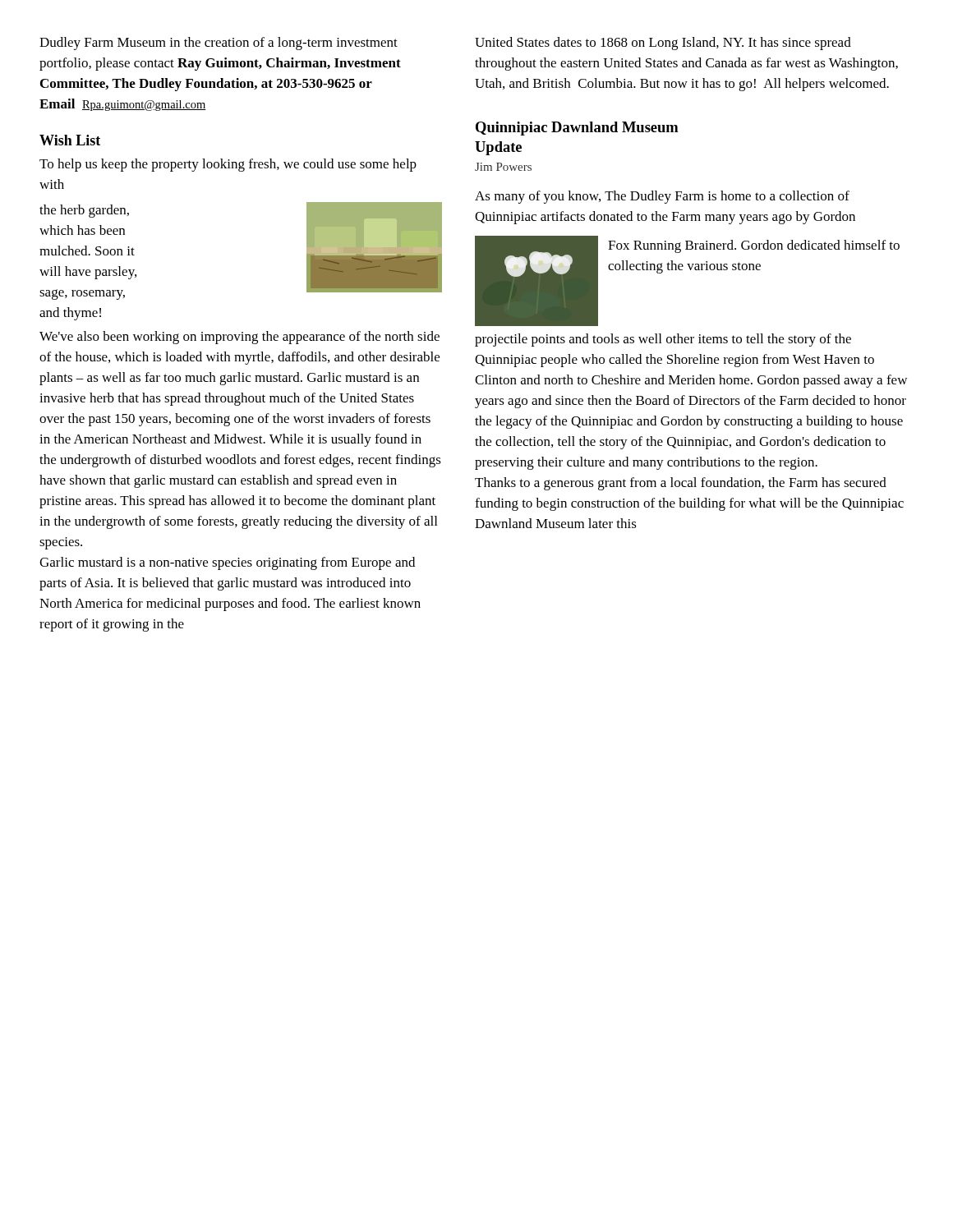Screen dimensions: 1232x953
Task: Select the text block with the text "As many of you know, The Dudley Farm"
Action: pos(665,206)
